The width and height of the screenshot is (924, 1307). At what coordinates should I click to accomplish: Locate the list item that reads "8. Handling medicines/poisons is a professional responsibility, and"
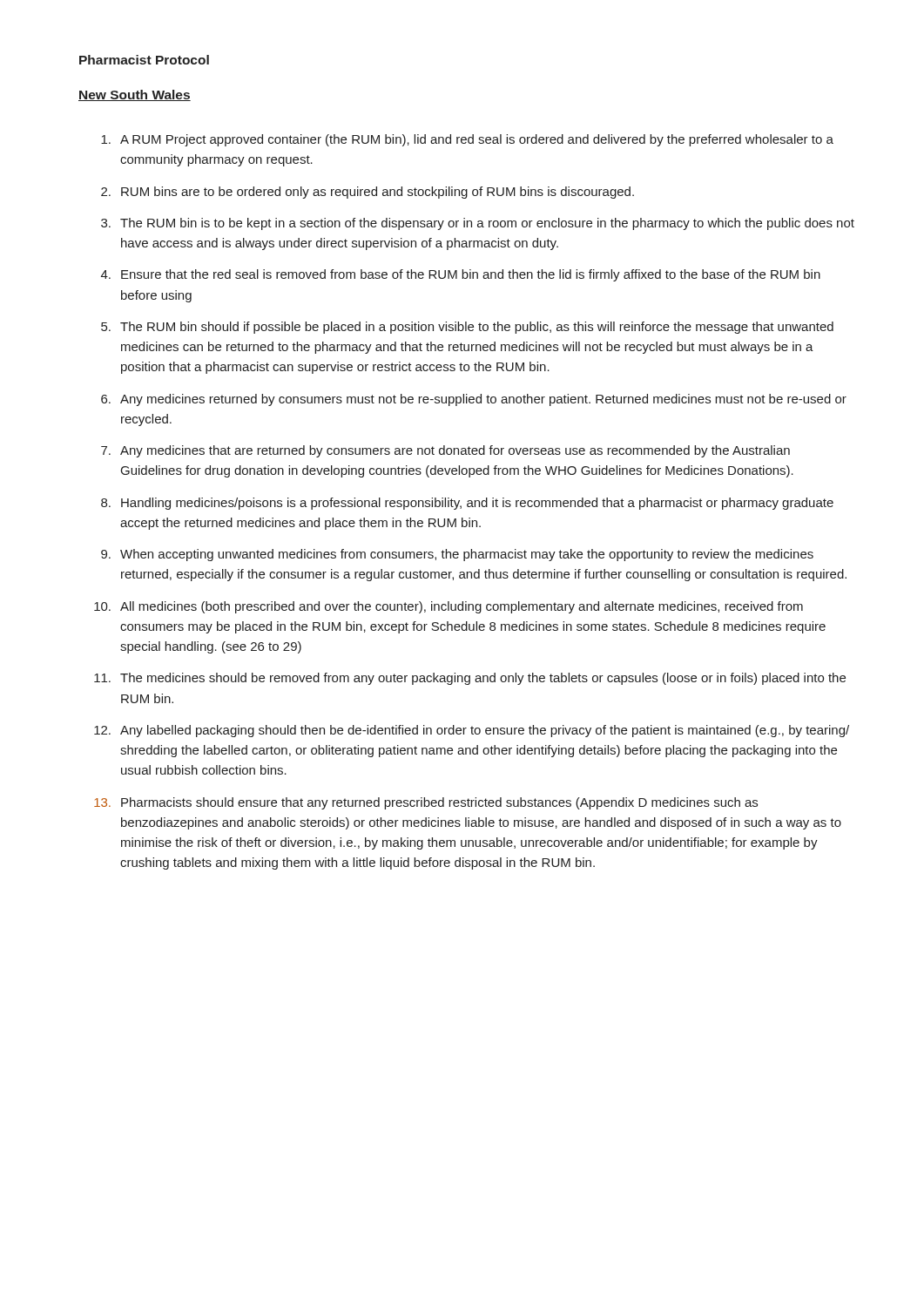(466, 512)
